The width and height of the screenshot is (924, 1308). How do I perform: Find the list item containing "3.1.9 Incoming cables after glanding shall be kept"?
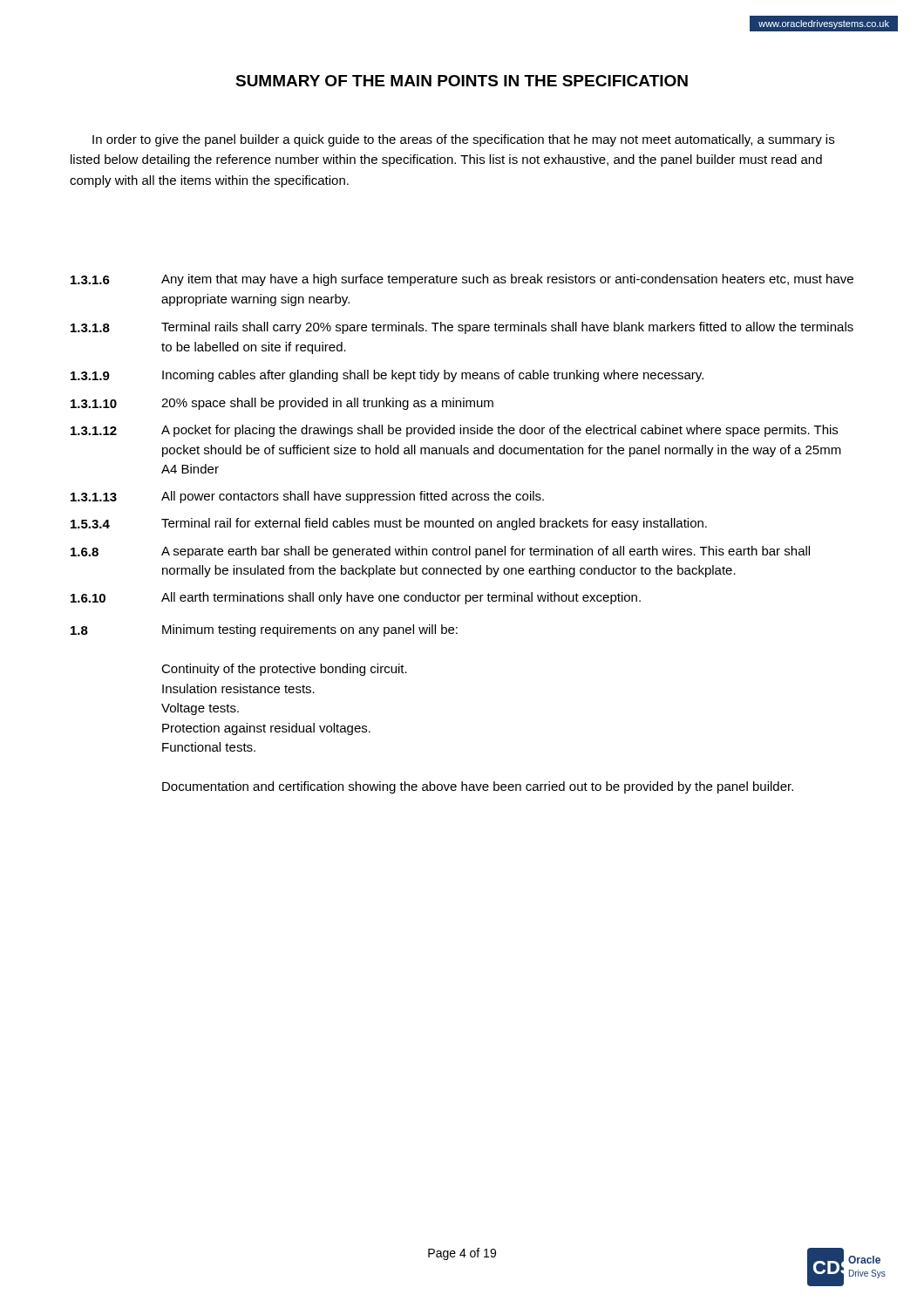[462, 376]
